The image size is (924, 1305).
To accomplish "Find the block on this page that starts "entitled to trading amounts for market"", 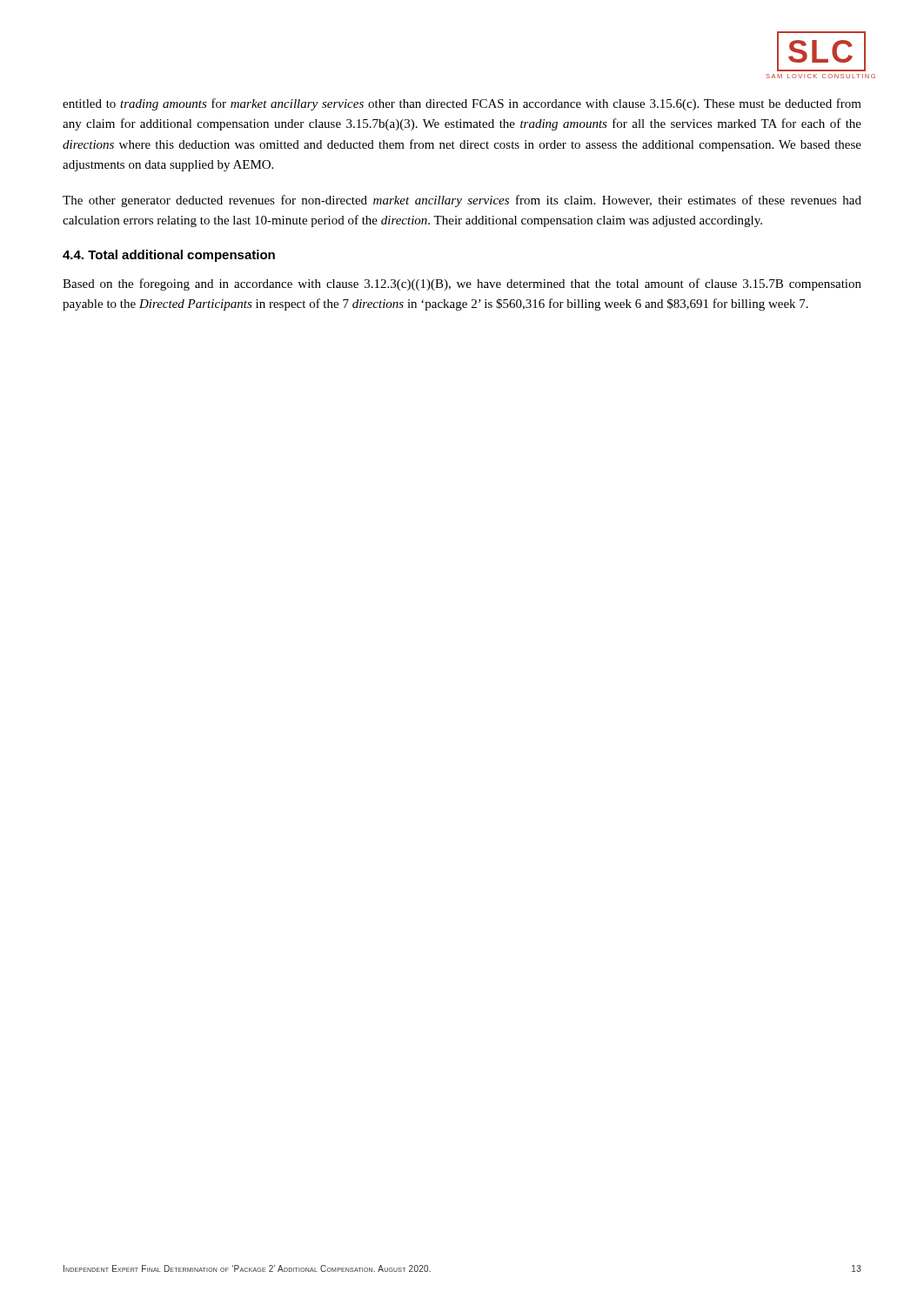I will pyautogui.click(x=462, y=134).
